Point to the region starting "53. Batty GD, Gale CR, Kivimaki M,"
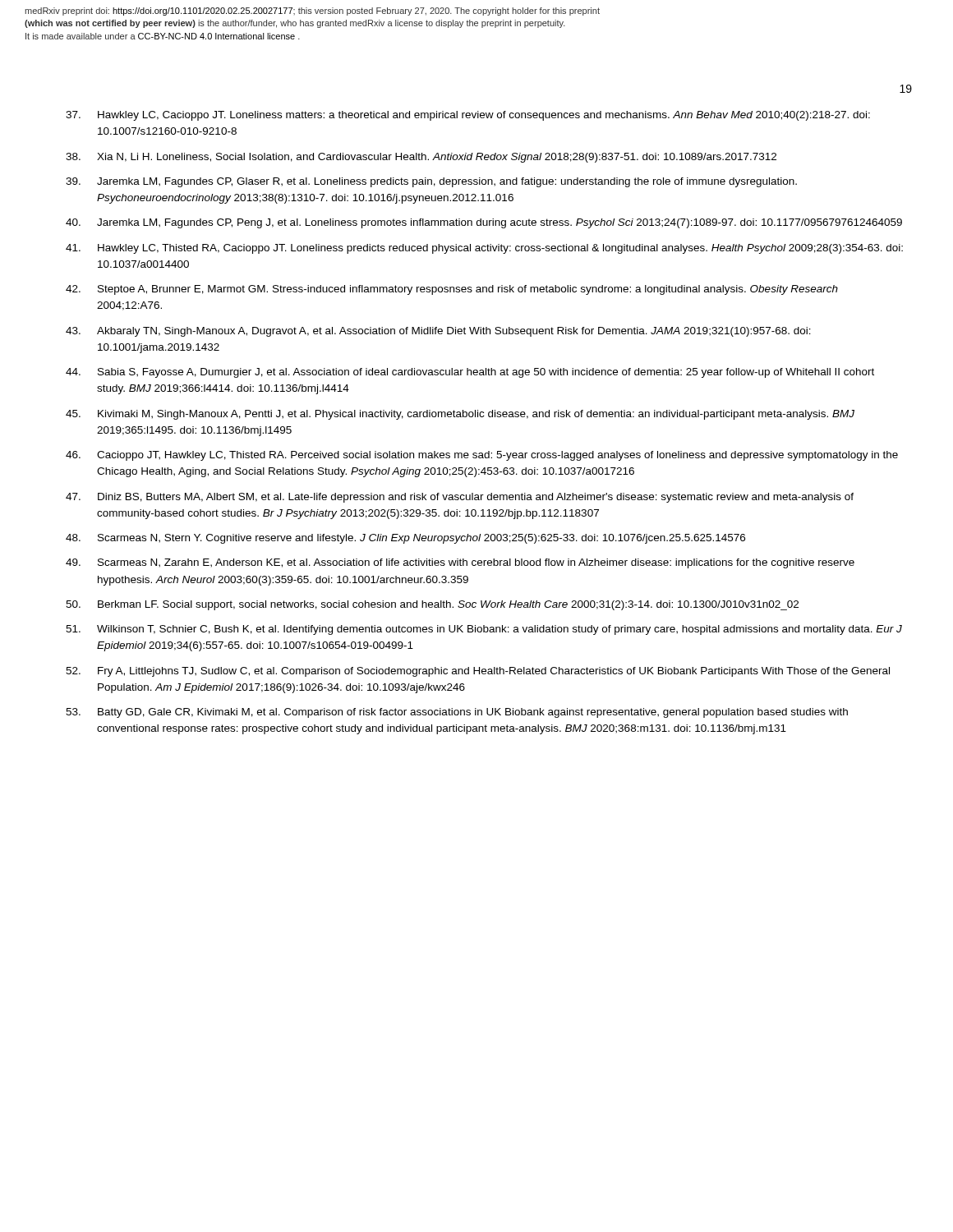The width and height of the screenshot is (953, 1232). point(485,720)
